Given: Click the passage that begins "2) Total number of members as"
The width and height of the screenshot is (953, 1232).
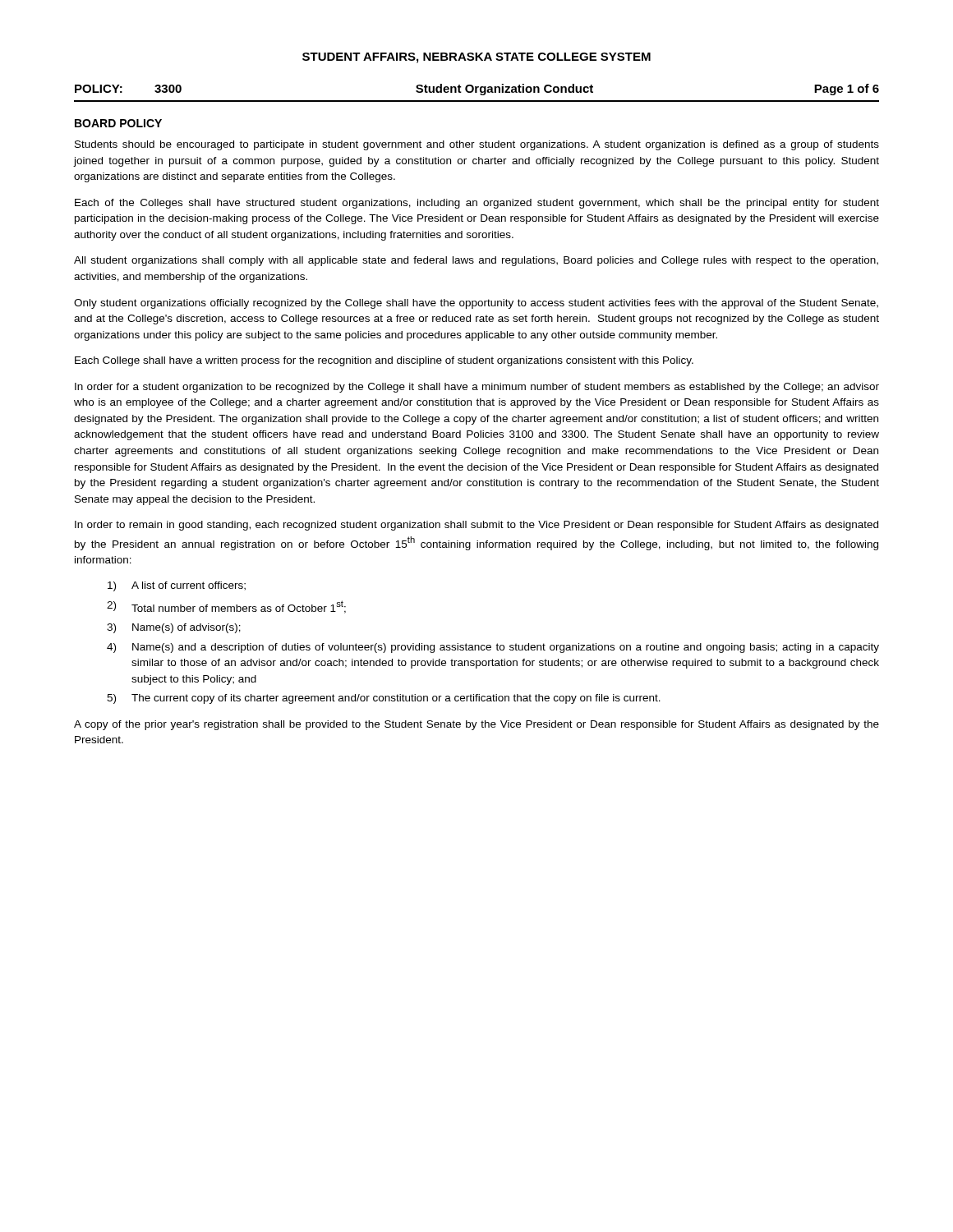Looking at the screenshot, I should 226,607.
